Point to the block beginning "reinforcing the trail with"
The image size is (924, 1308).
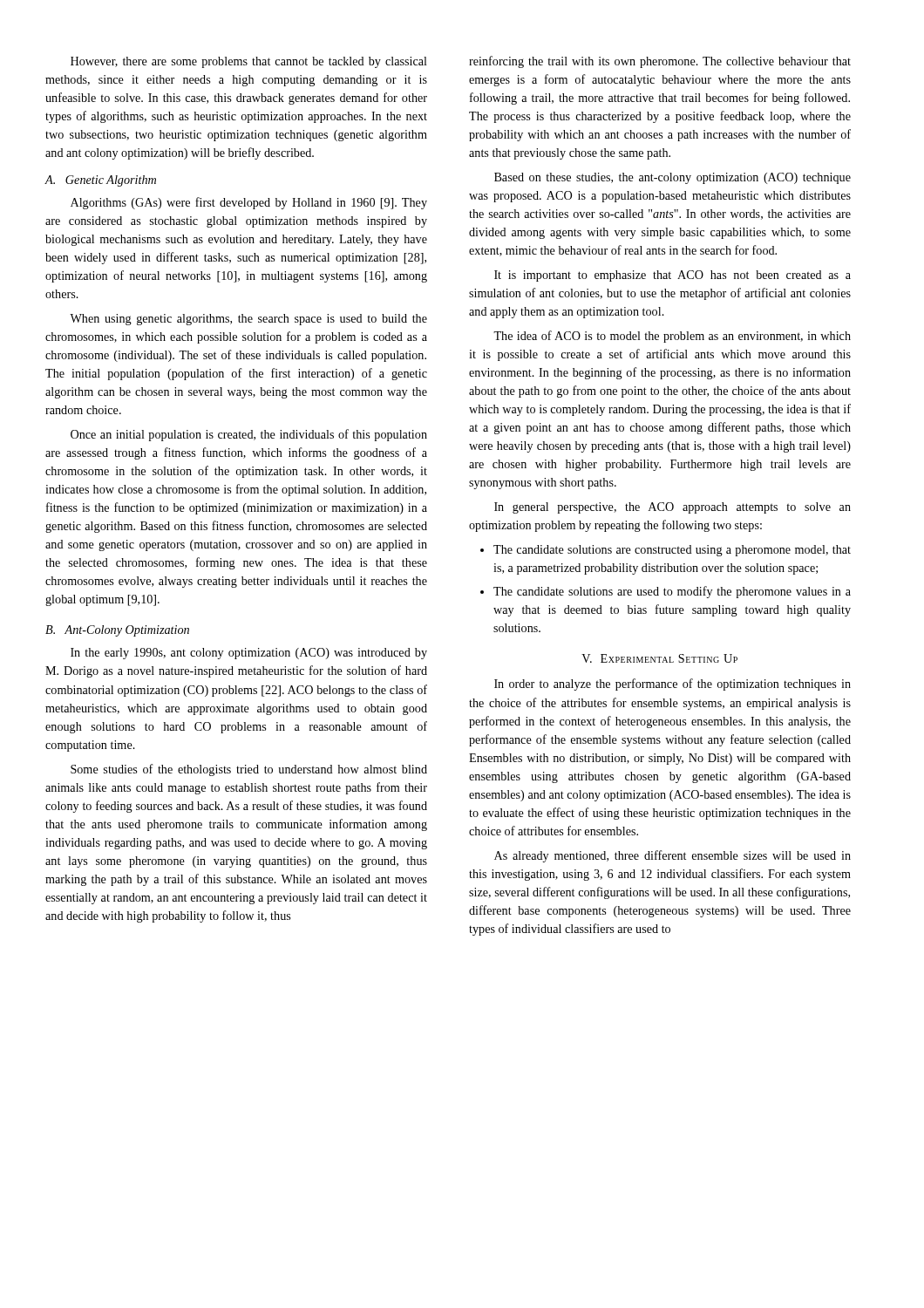(x=660, y=107)
